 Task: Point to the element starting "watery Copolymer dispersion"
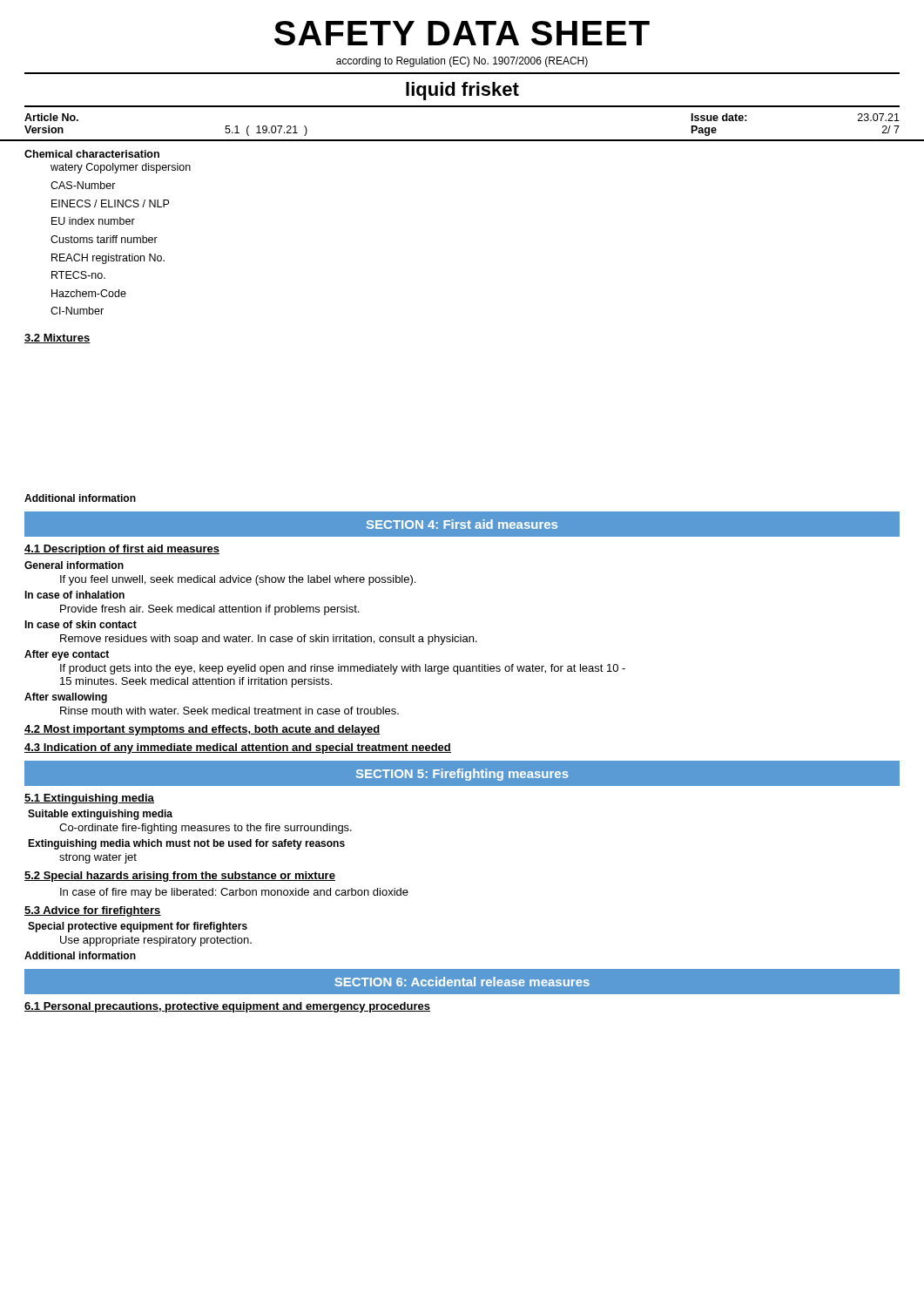tap(121, 167)
